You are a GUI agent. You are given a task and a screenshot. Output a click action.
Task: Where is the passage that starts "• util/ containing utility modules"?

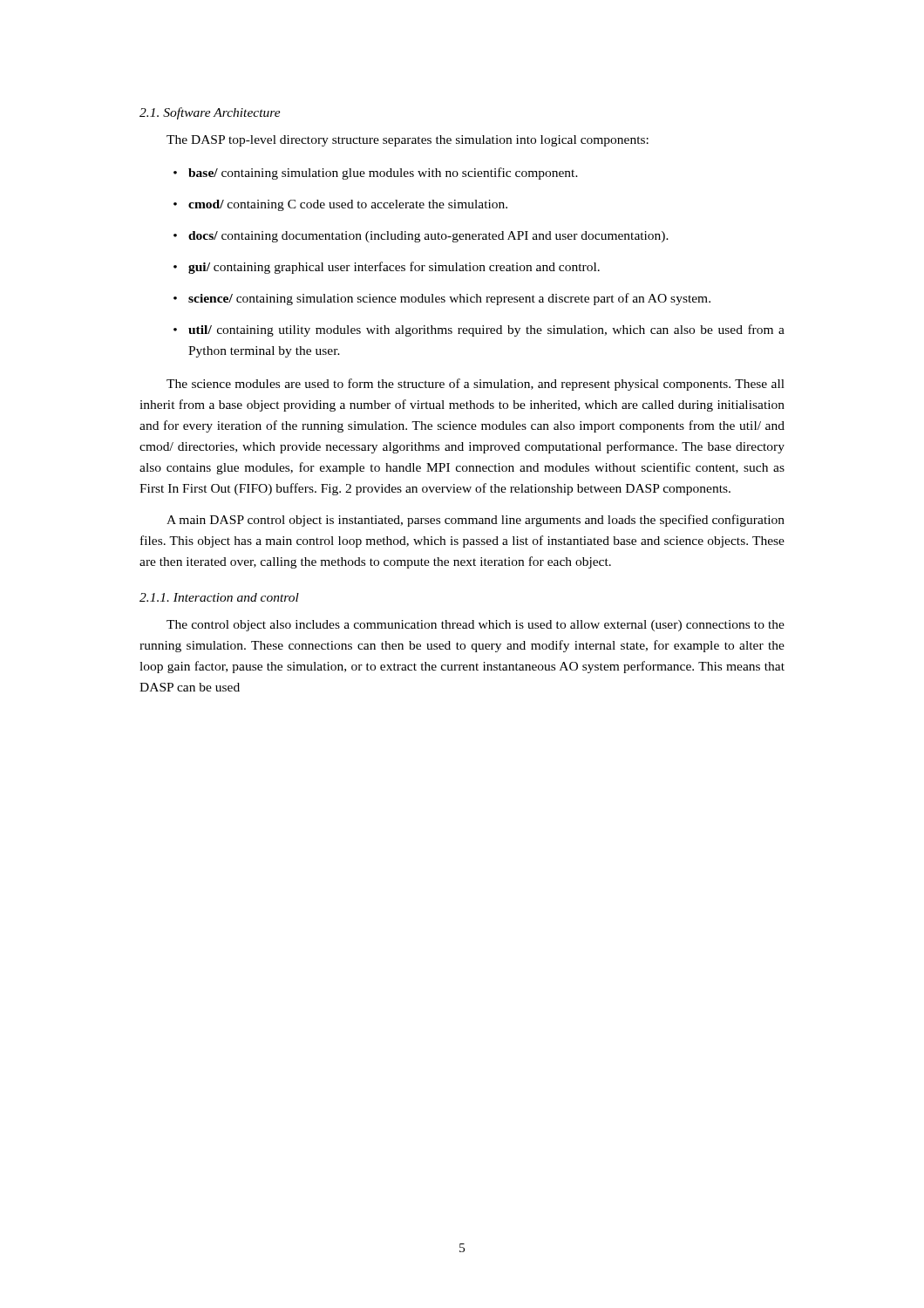click(x=475, y=340)
